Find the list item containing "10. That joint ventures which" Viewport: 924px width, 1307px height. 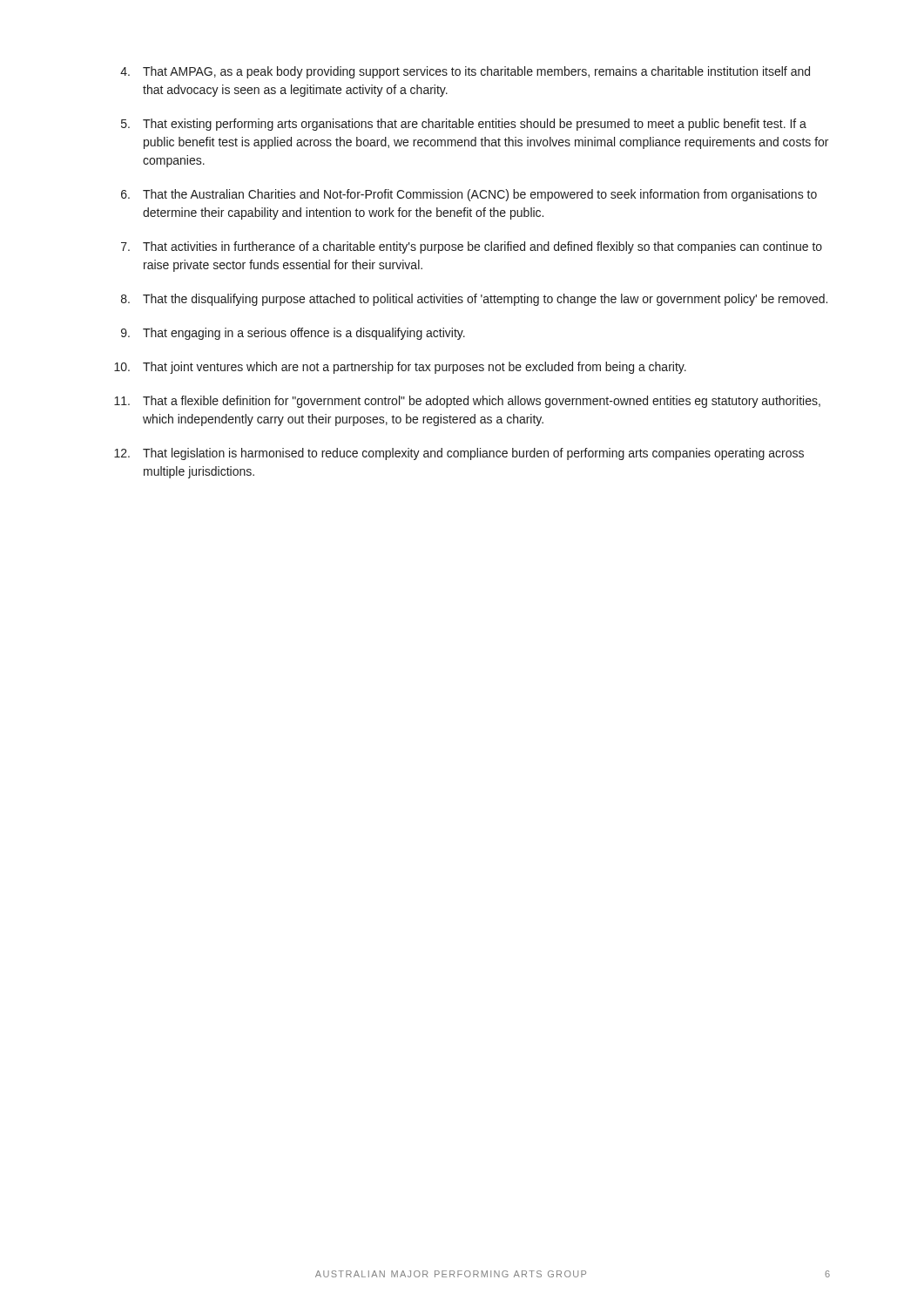pos(462,367)
